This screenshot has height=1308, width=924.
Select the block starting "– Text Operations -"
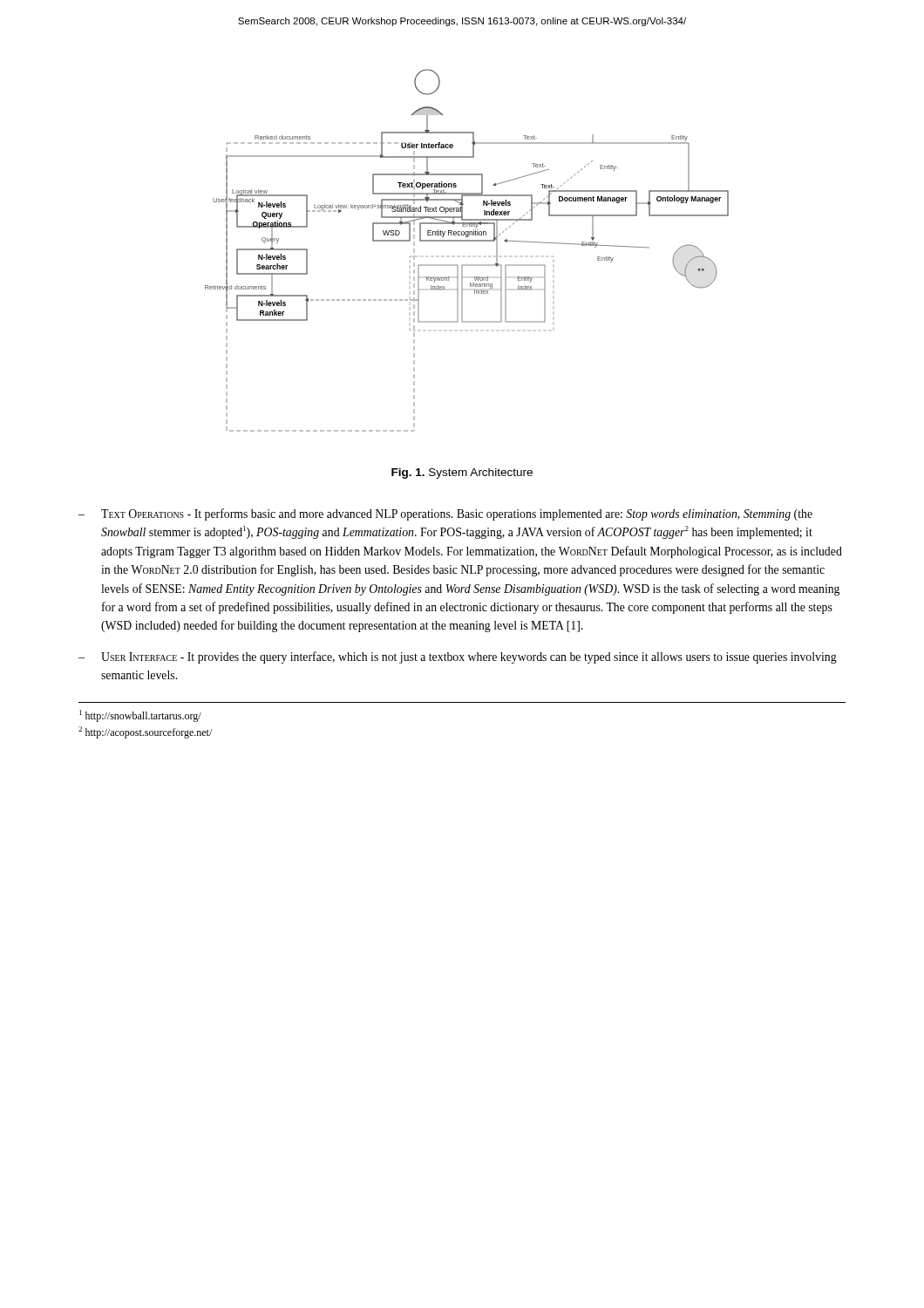coord(462,570)
